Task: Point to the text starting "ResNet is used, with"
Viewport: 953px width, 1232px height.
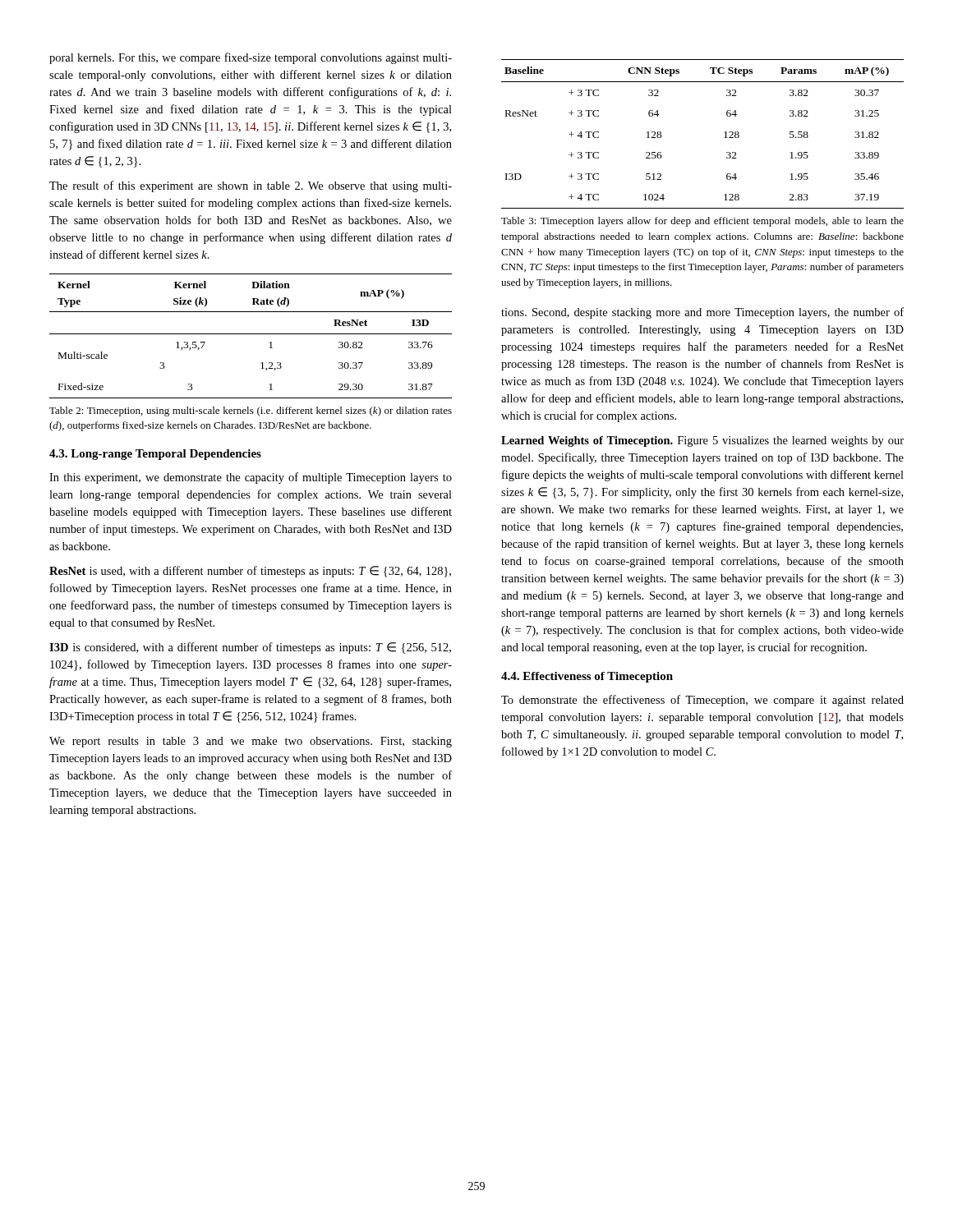Action: (251, 597)
